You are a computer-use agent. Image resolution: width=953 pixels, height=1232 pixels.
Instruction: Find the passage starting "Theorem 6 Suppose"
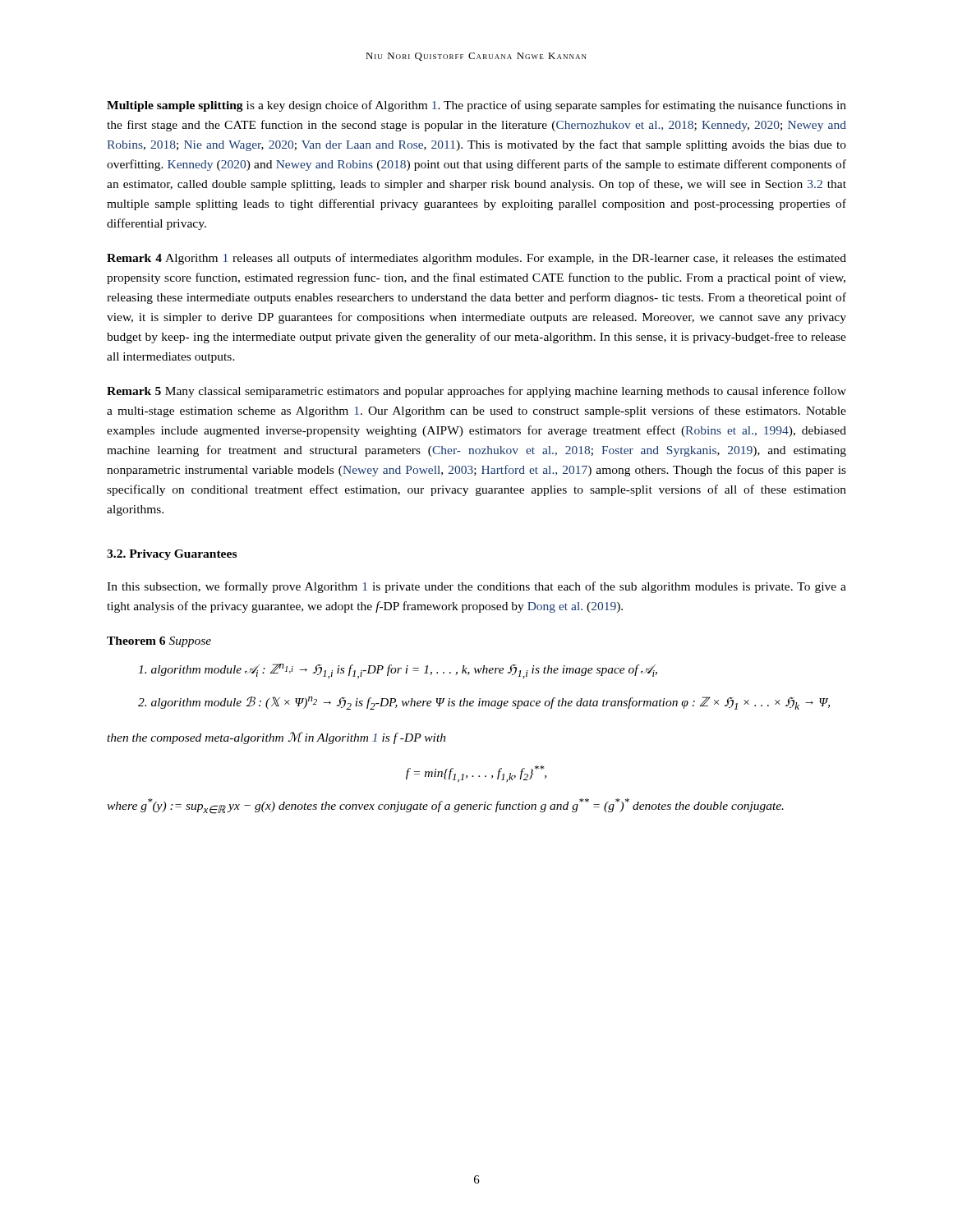coord(159,642)
